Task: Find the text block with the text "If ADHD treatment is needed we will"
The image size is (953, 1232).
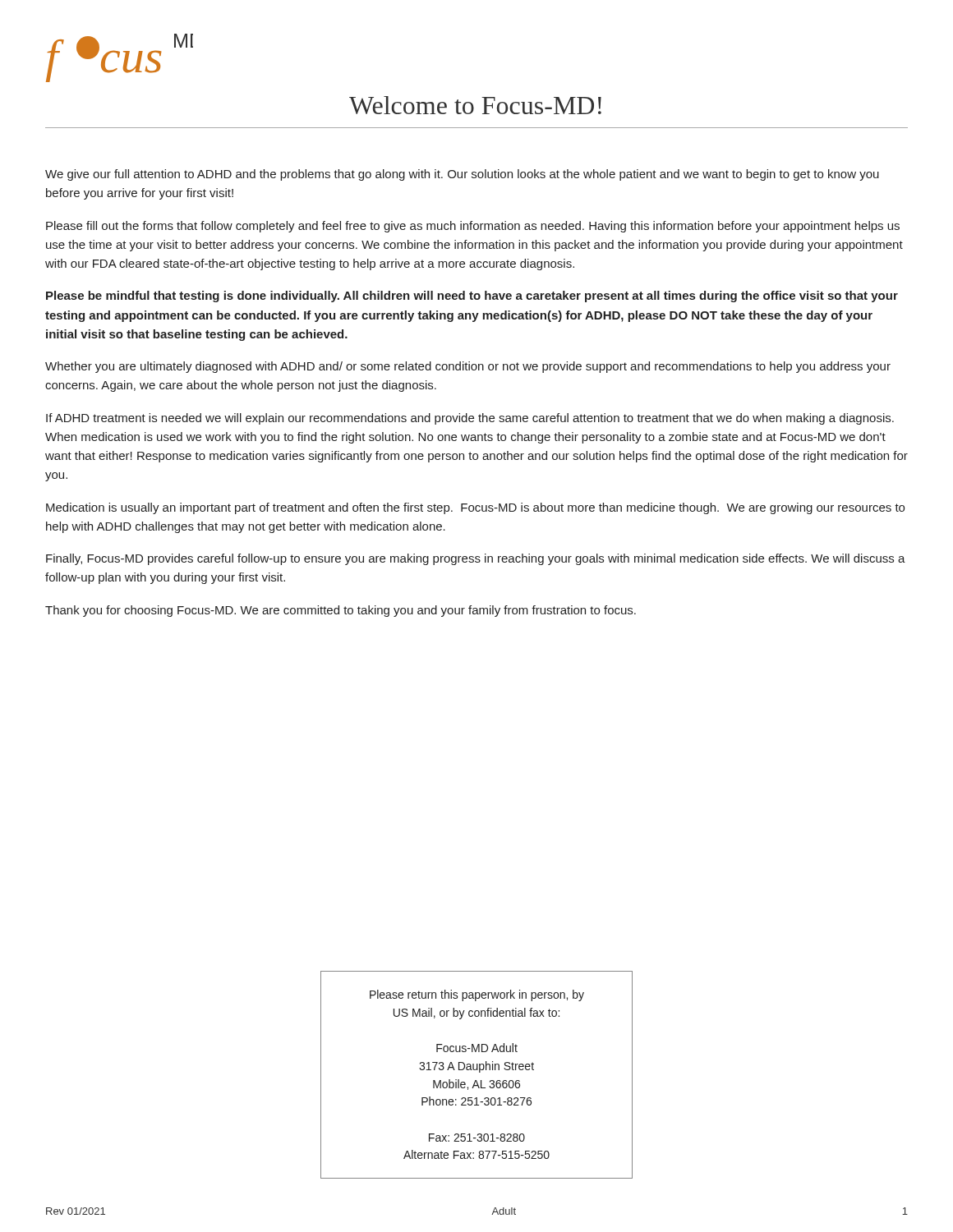Action: pyautogui.click(x=476, y=446)
